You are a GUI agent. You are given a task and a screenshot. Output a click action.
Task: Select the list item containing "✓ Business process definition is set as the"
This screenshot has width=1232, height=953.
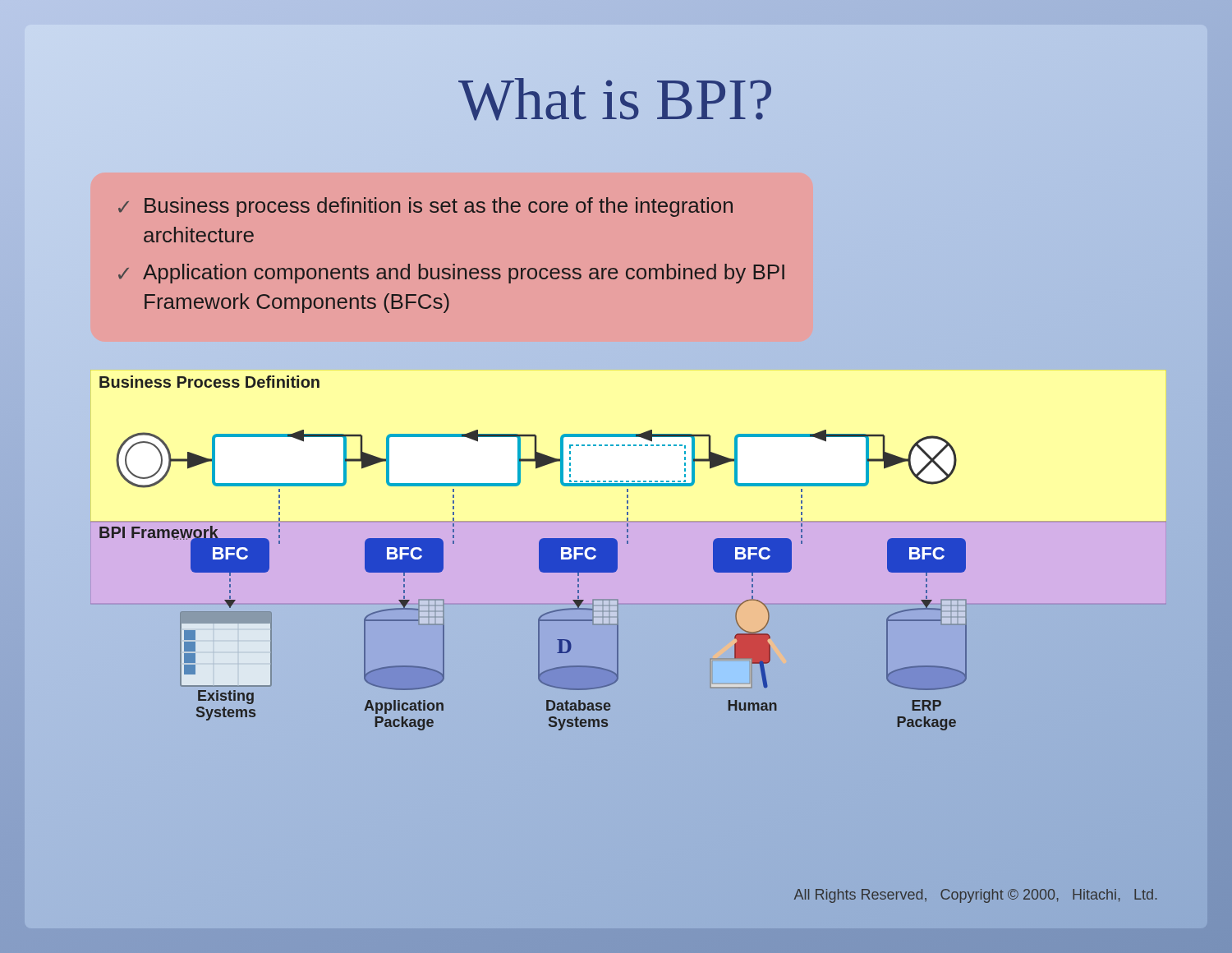pyautogui.click(x=452, y=254)
